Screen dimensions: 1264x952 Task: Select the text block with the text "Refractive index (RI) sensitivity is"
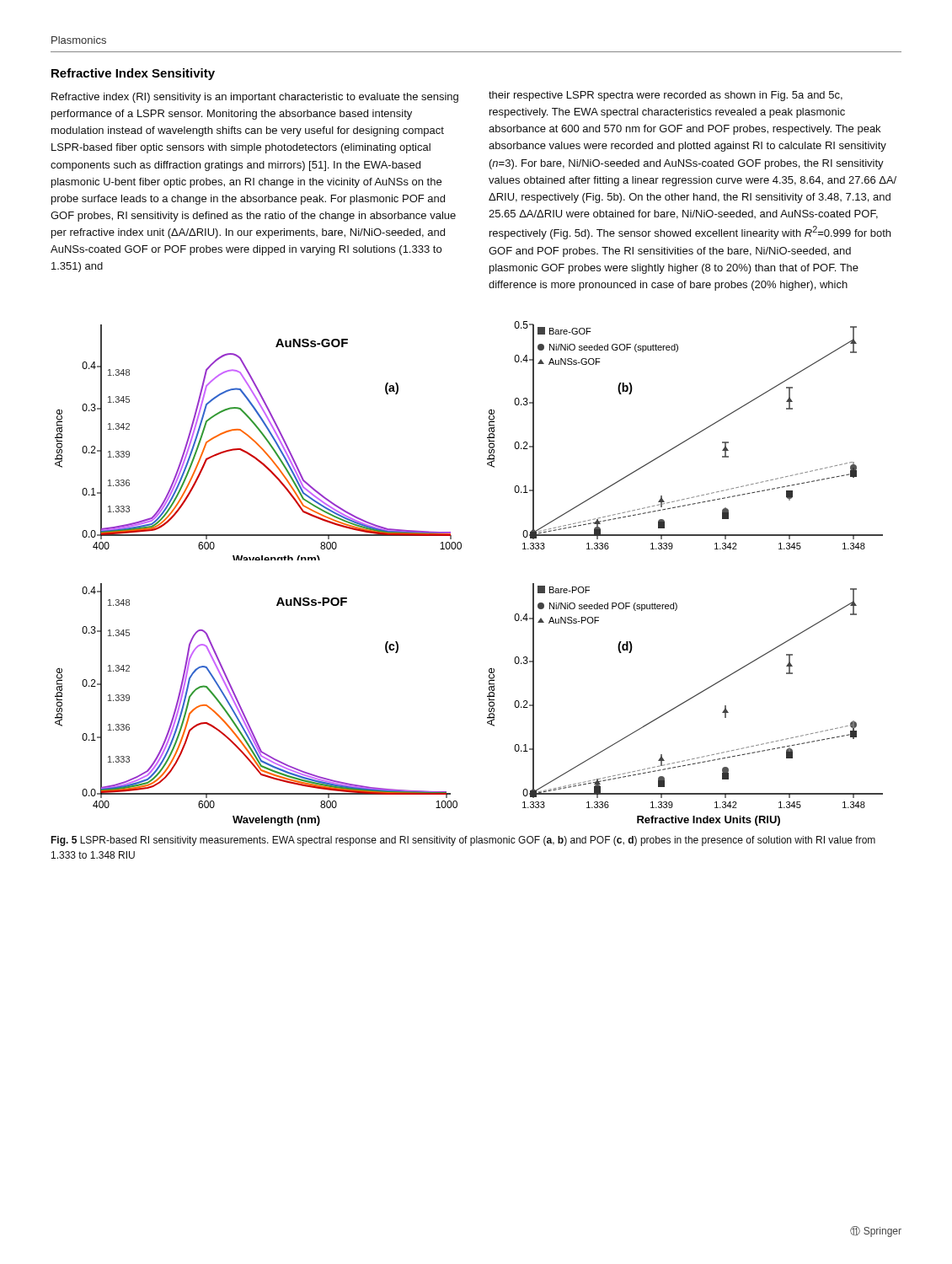255,181
